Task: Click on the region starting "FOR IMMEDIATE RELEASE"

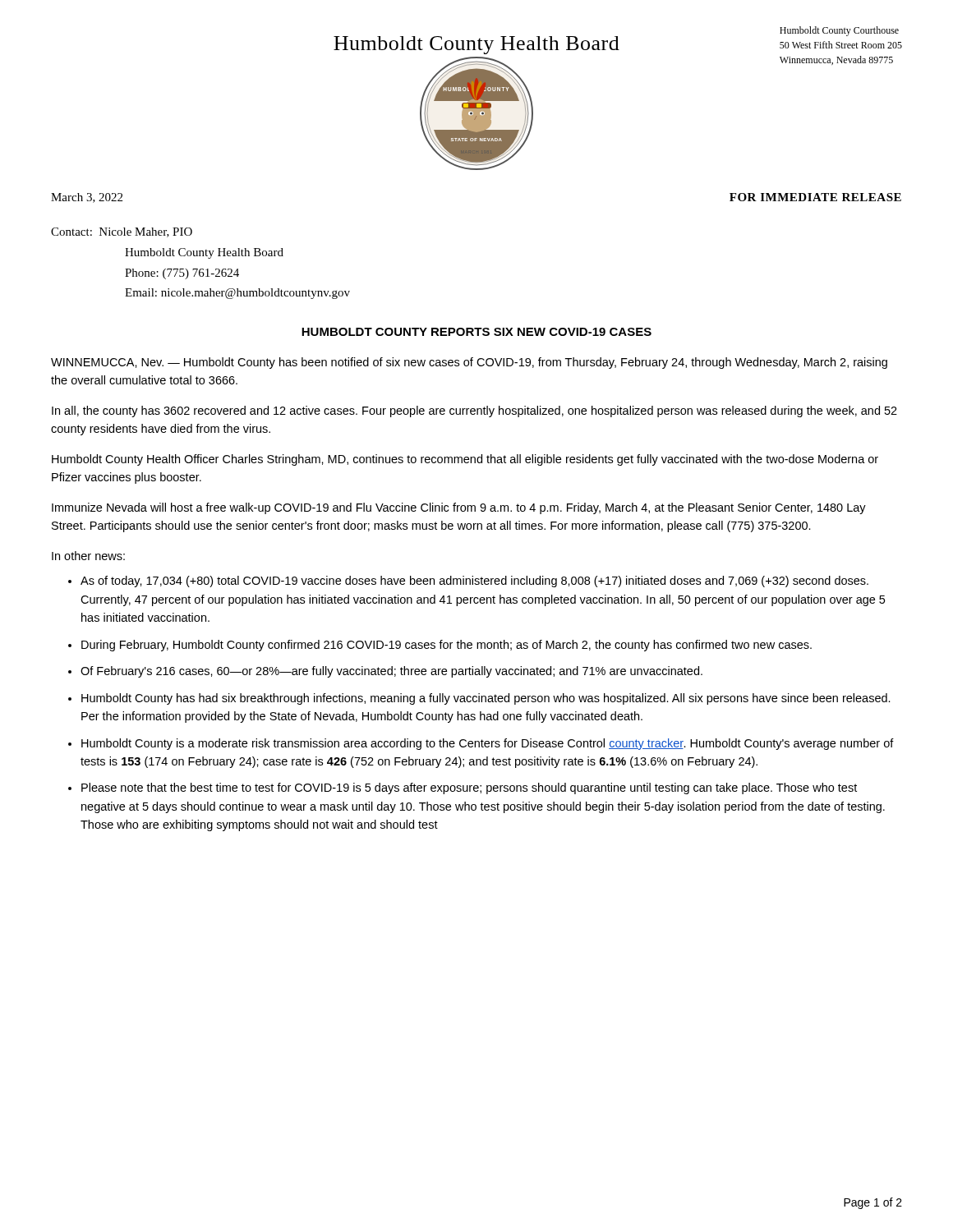Action: coord(816,197)
